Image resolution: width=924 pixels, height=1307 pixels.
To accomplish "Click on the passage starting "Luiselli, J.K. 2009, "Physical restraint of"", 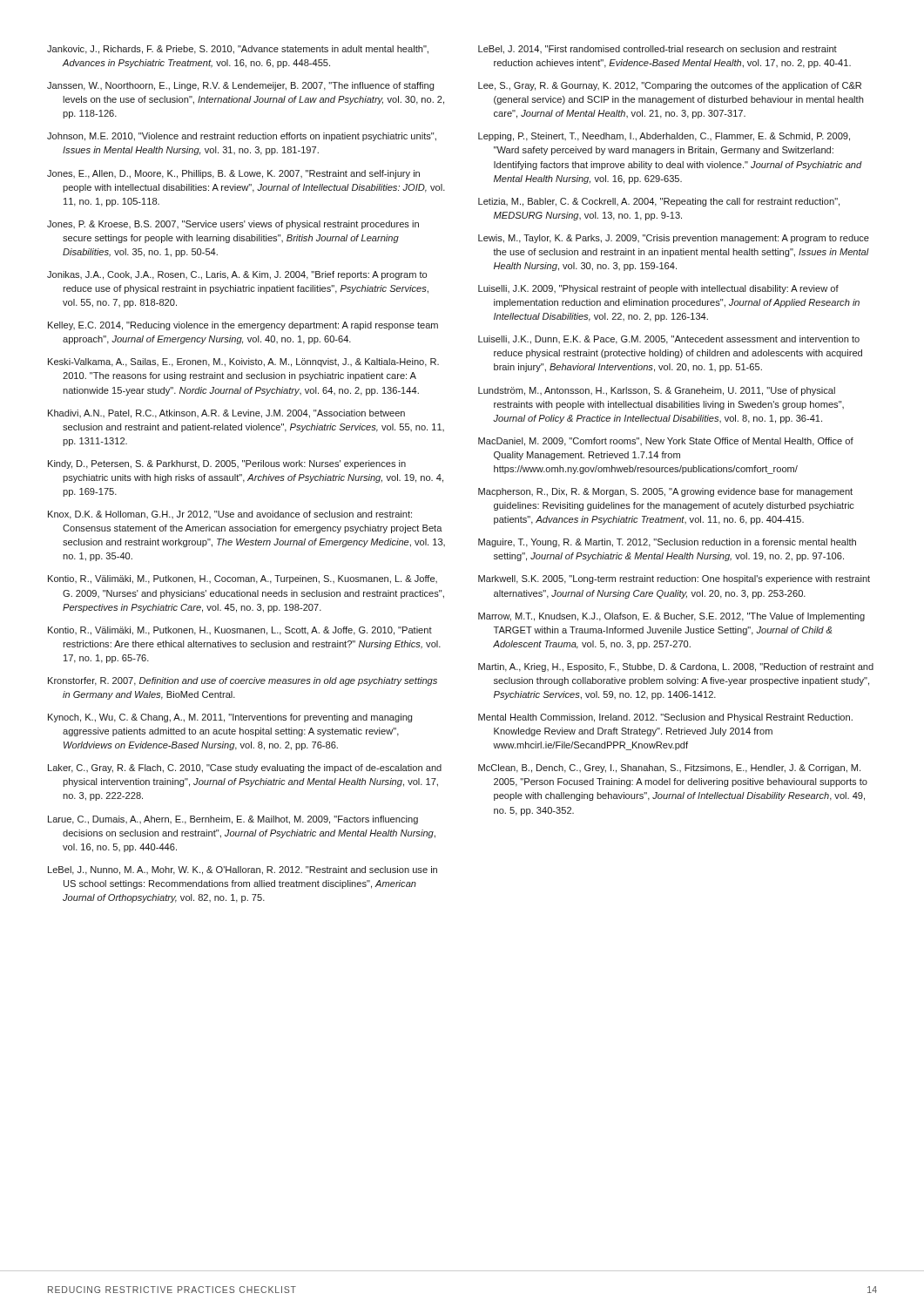I will (669, 303).
